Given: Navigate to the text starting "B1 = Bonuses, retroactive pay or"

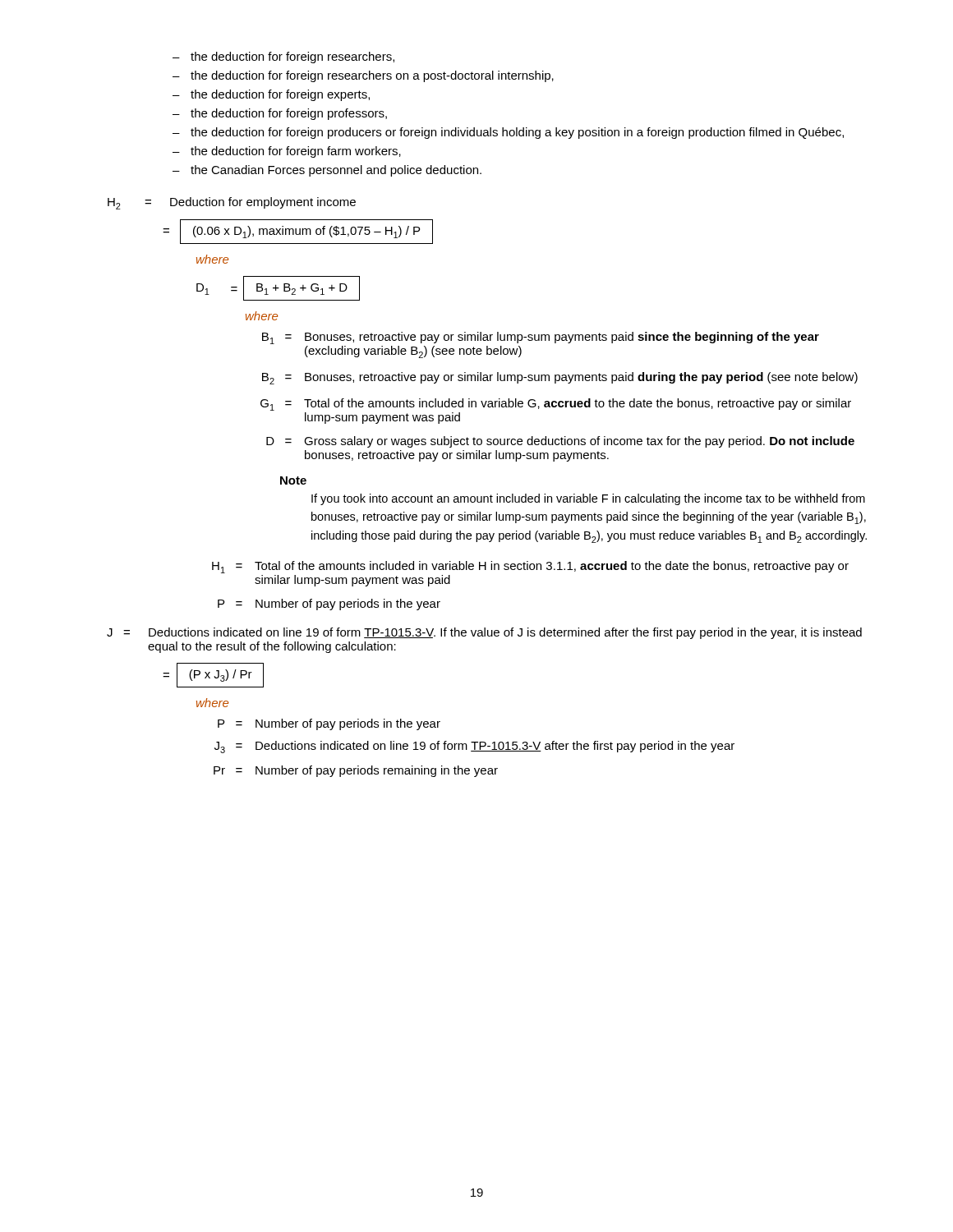Looking at the screenshot, I should coord(558,345).
